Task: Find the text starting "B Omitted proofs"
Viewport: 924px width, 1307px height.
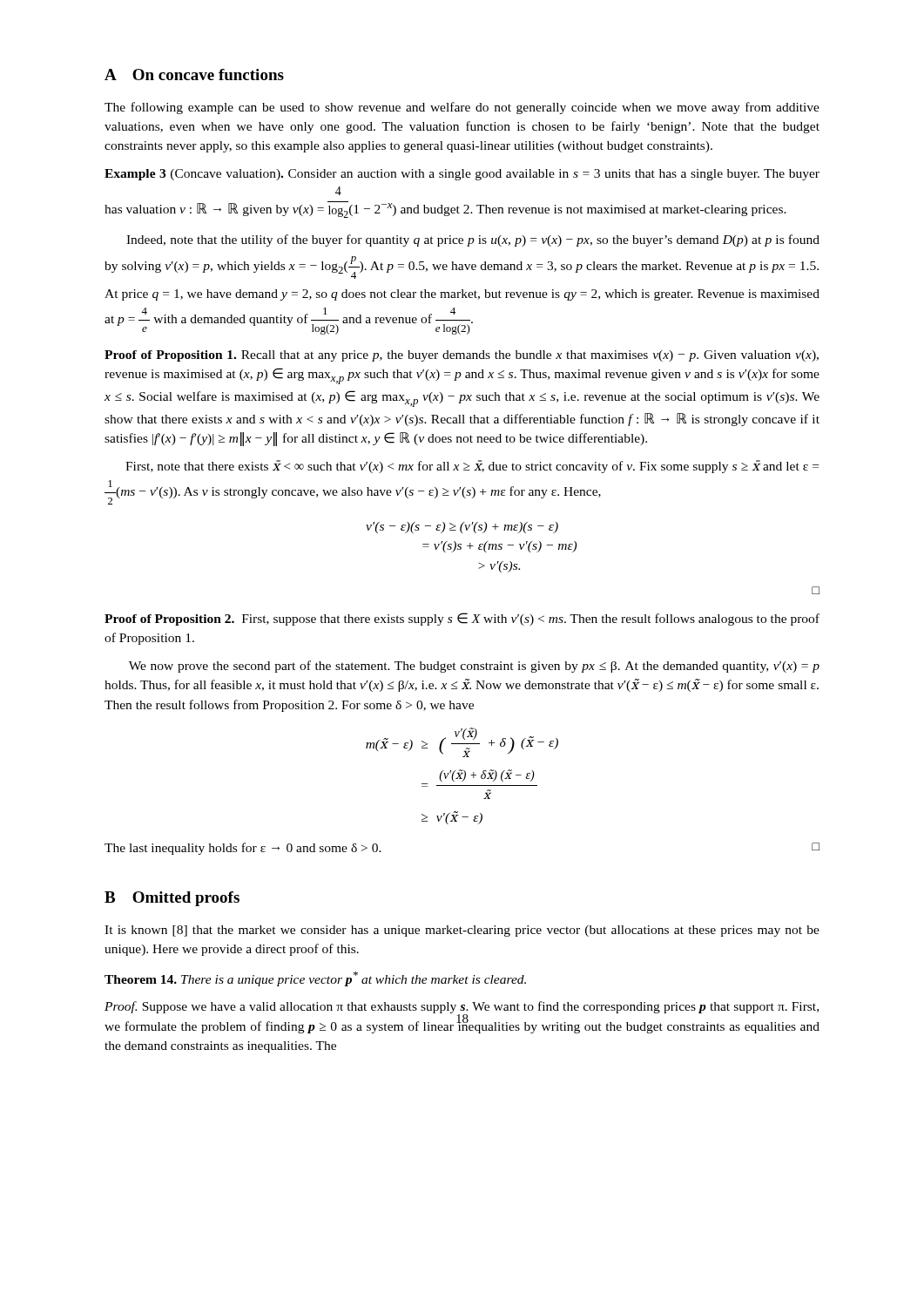Action: click(x=172, y=897)
